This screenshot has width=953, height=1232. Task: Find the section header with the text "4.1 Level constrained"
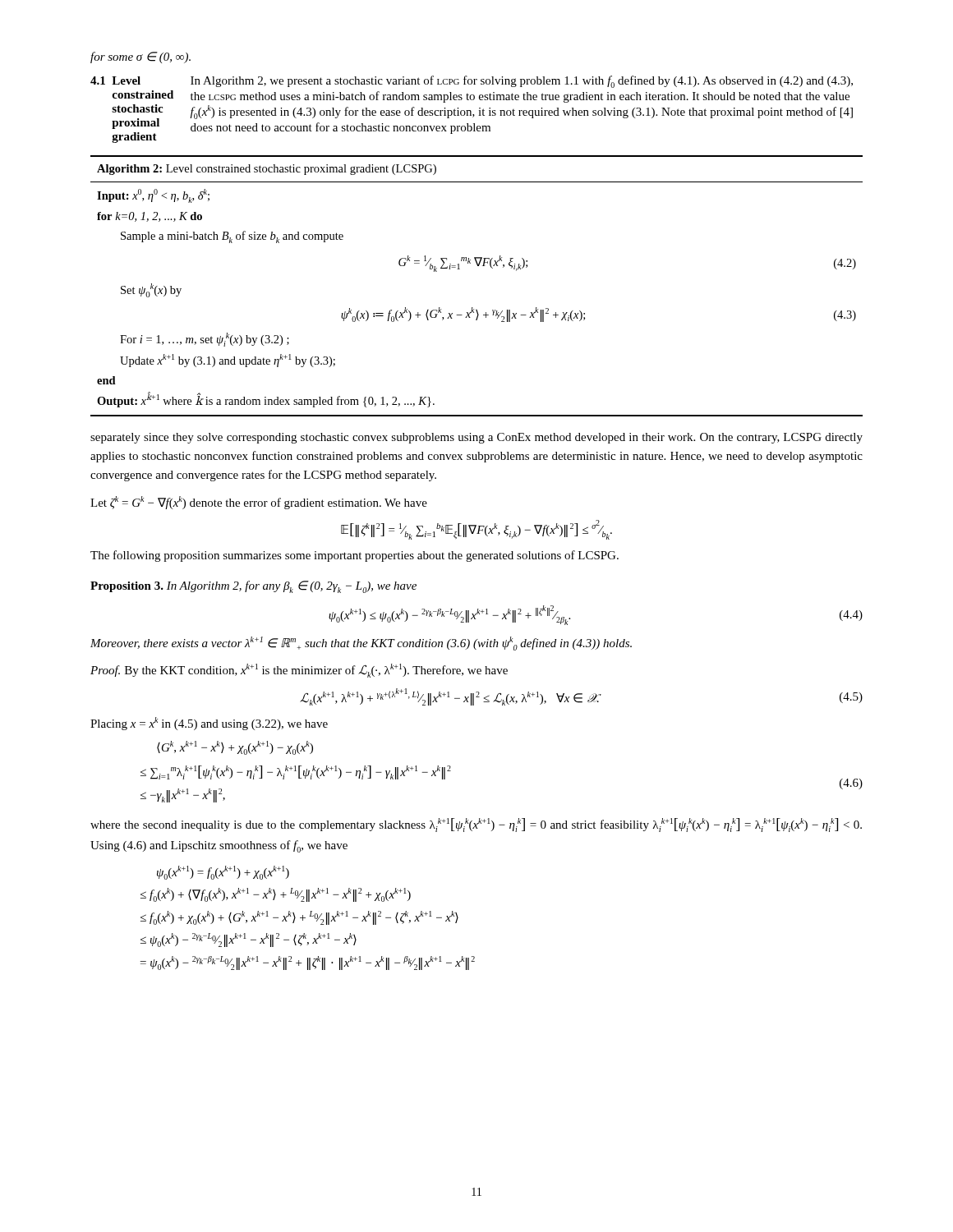[x=476, y=109]
